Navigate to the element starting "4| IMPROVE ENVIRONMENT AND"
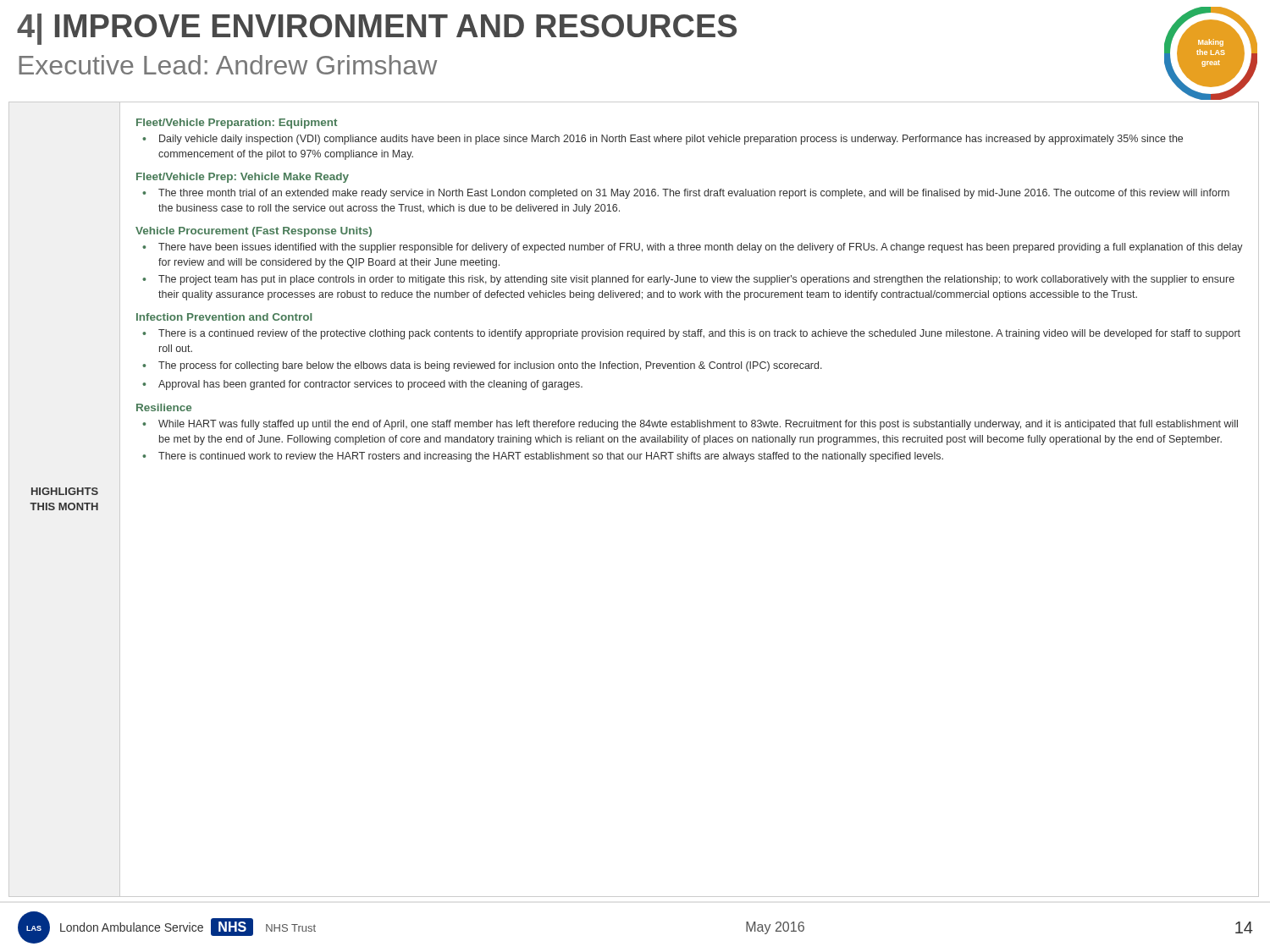The width and height of the screenshot is (1270, 952). coord(588,45)
